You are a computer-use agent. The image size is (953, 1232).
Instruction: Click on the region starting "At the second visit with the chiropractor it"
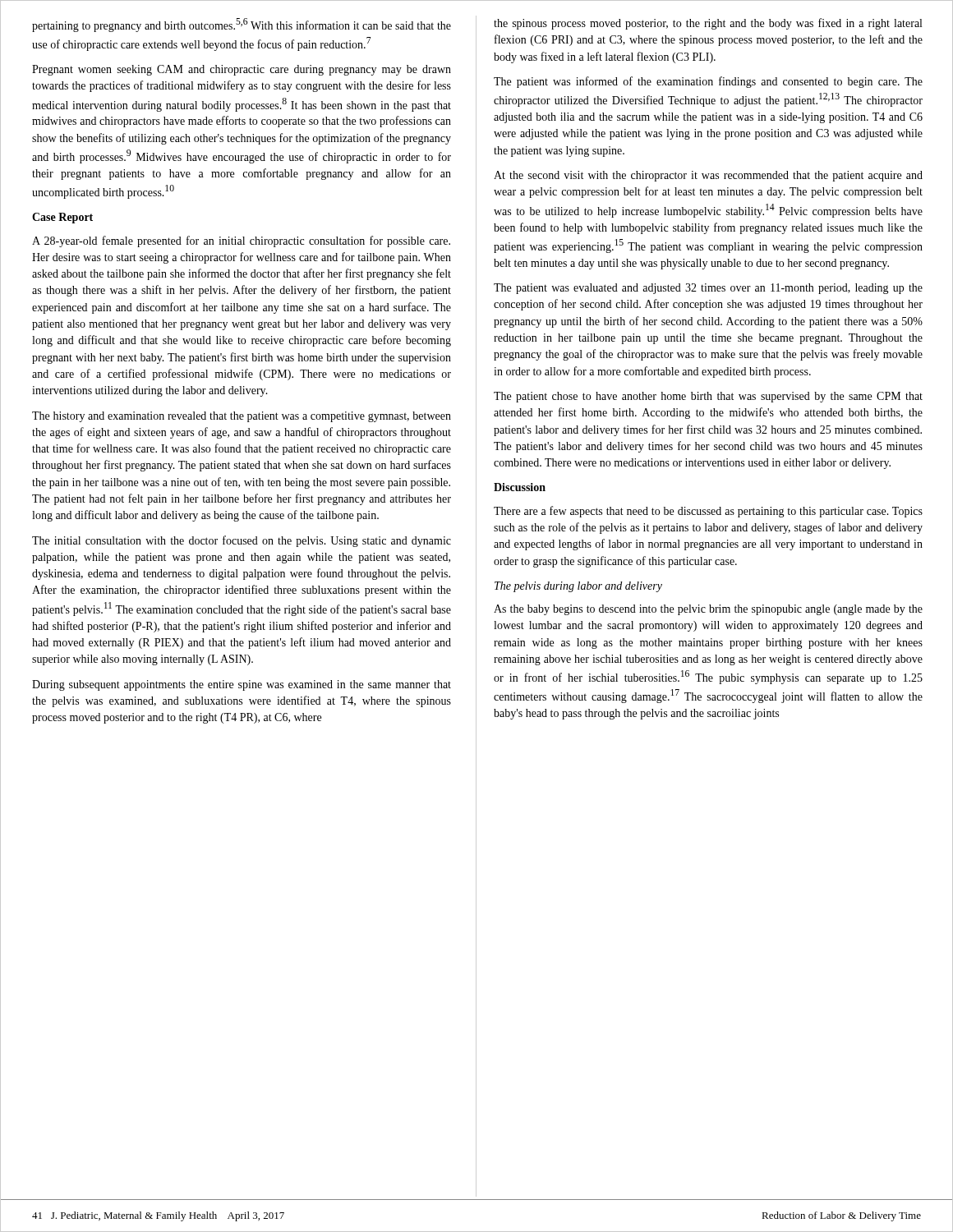[x=708, y=220]
